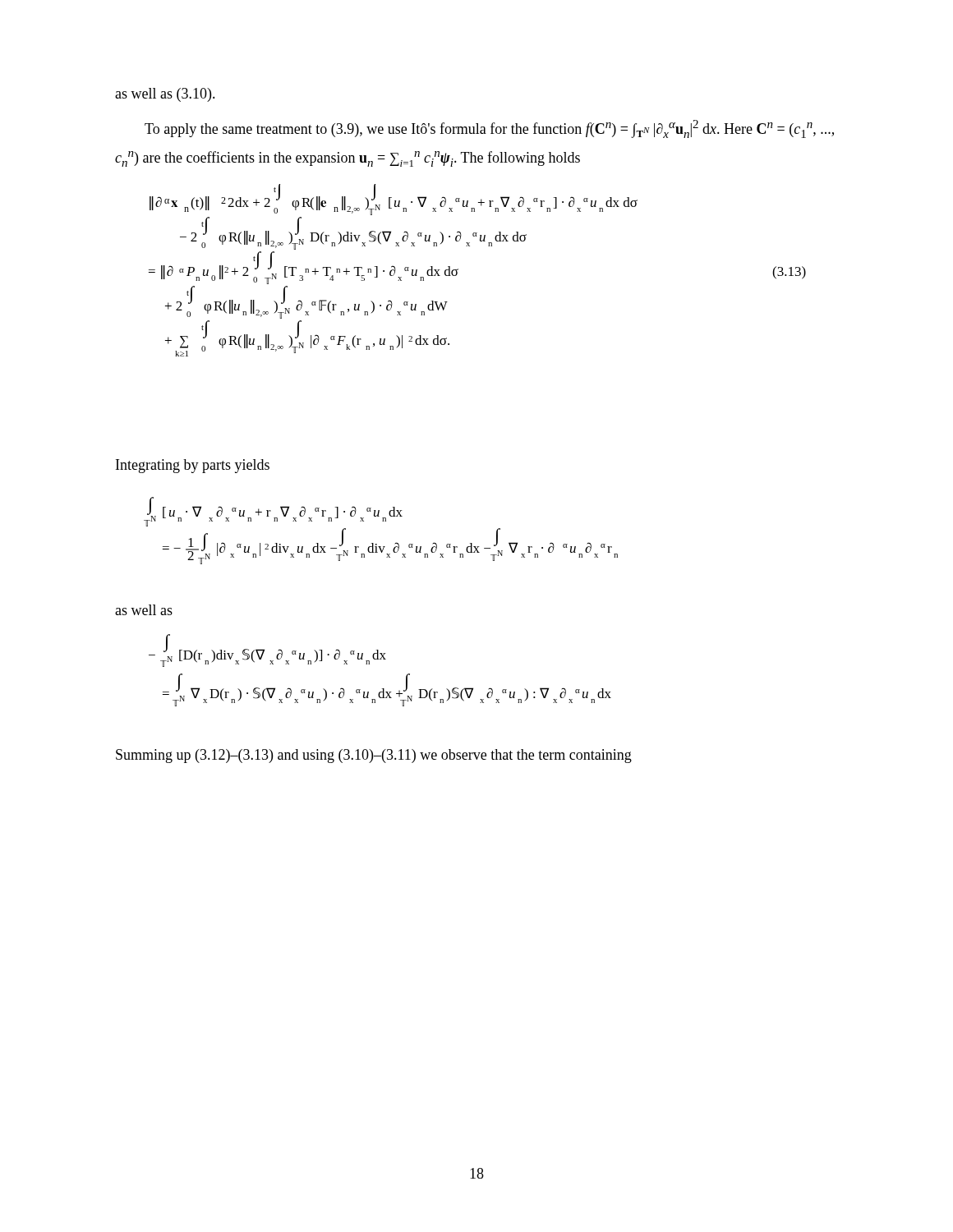Click on the formula that says "‖∂ α 𝐱"
The width and height of the screenshot is (953, 1232).
tap(394, 200)
